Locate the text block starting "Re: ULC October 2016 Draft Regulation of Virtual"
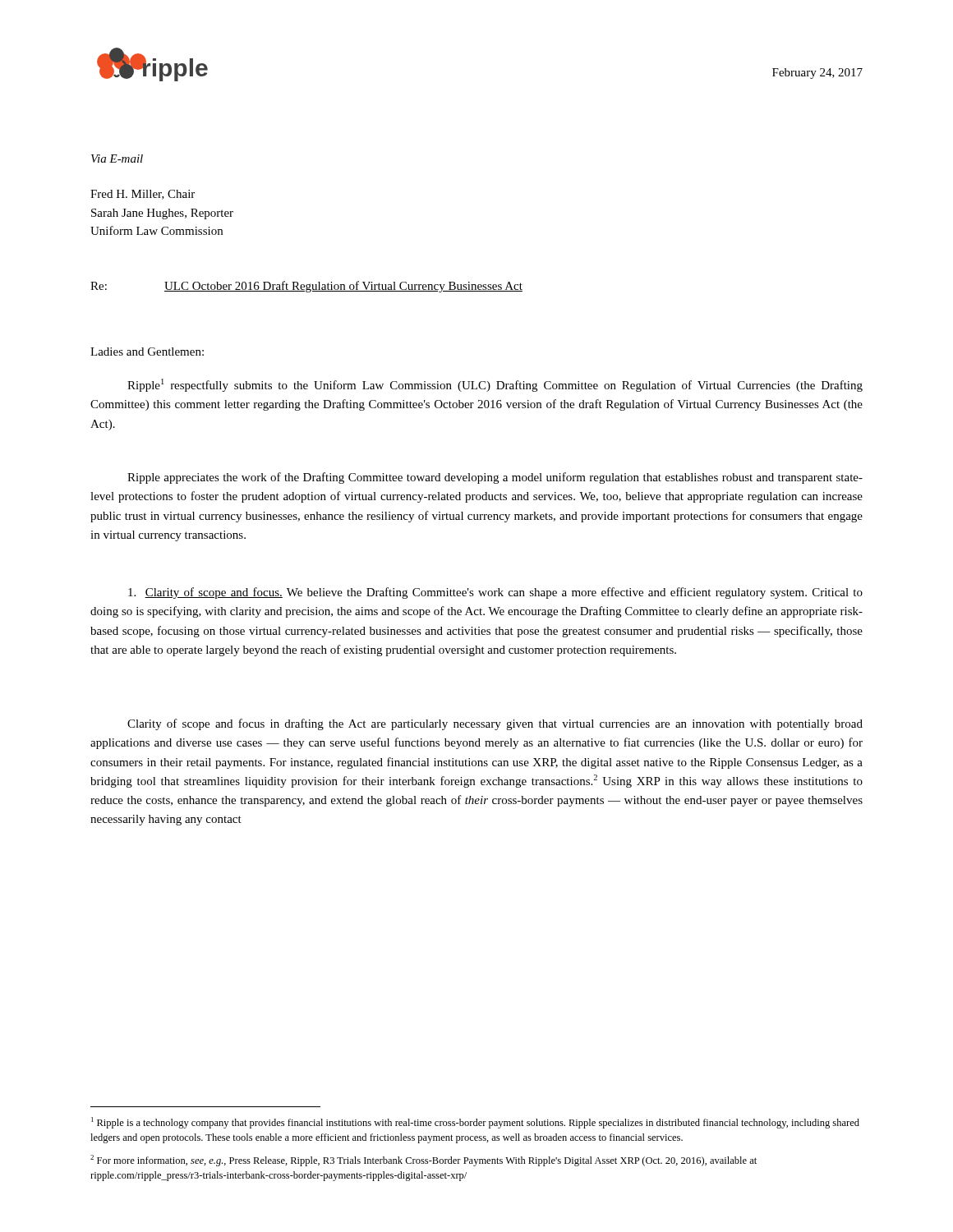Image resolution: width=953 pixels, height=1232 pixels. coord(306,286)
